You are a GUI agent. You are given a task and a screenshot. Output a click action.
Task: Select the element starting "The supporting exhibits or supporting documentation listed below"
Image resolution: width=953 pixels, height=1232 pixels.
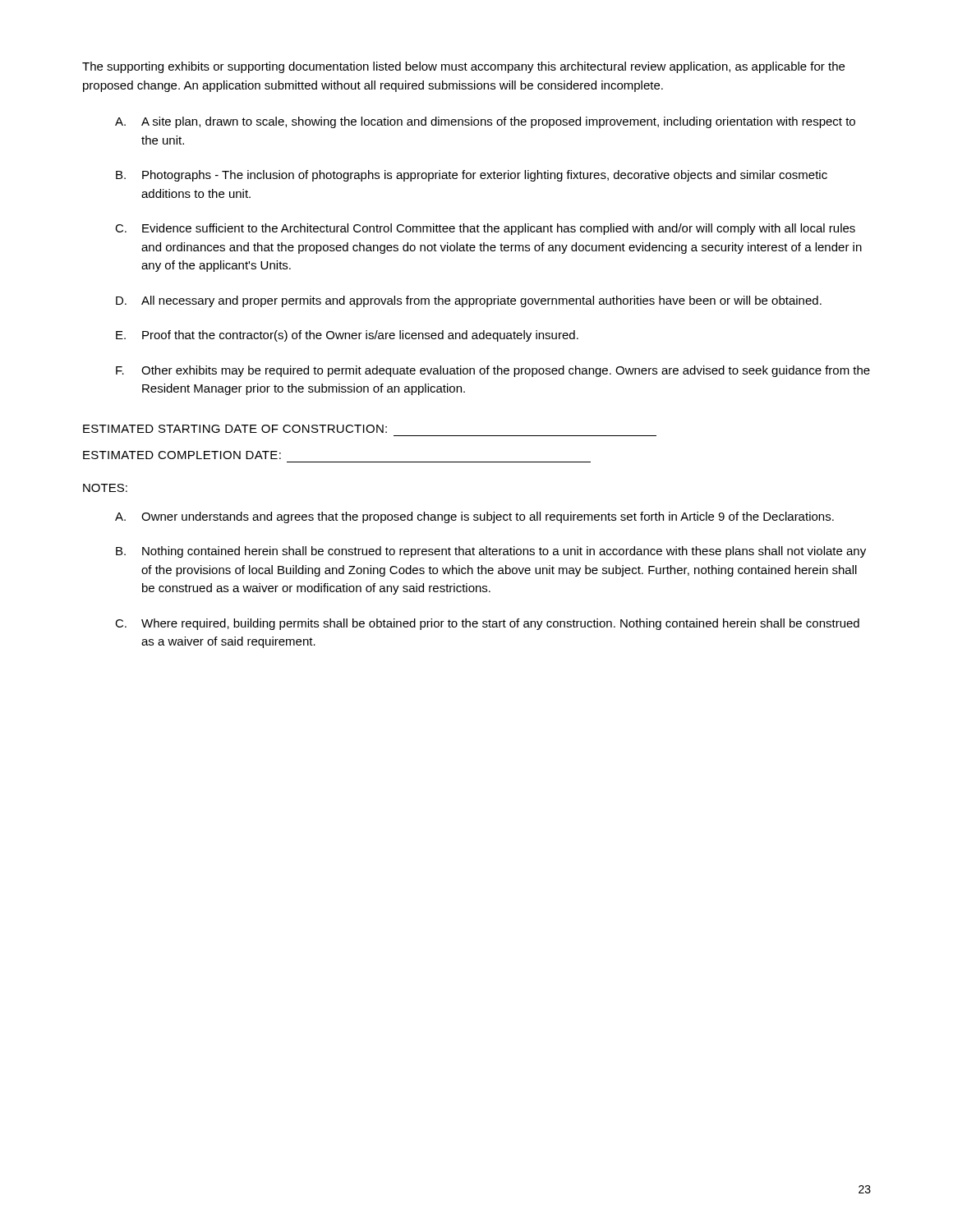(x=464, y=75)
